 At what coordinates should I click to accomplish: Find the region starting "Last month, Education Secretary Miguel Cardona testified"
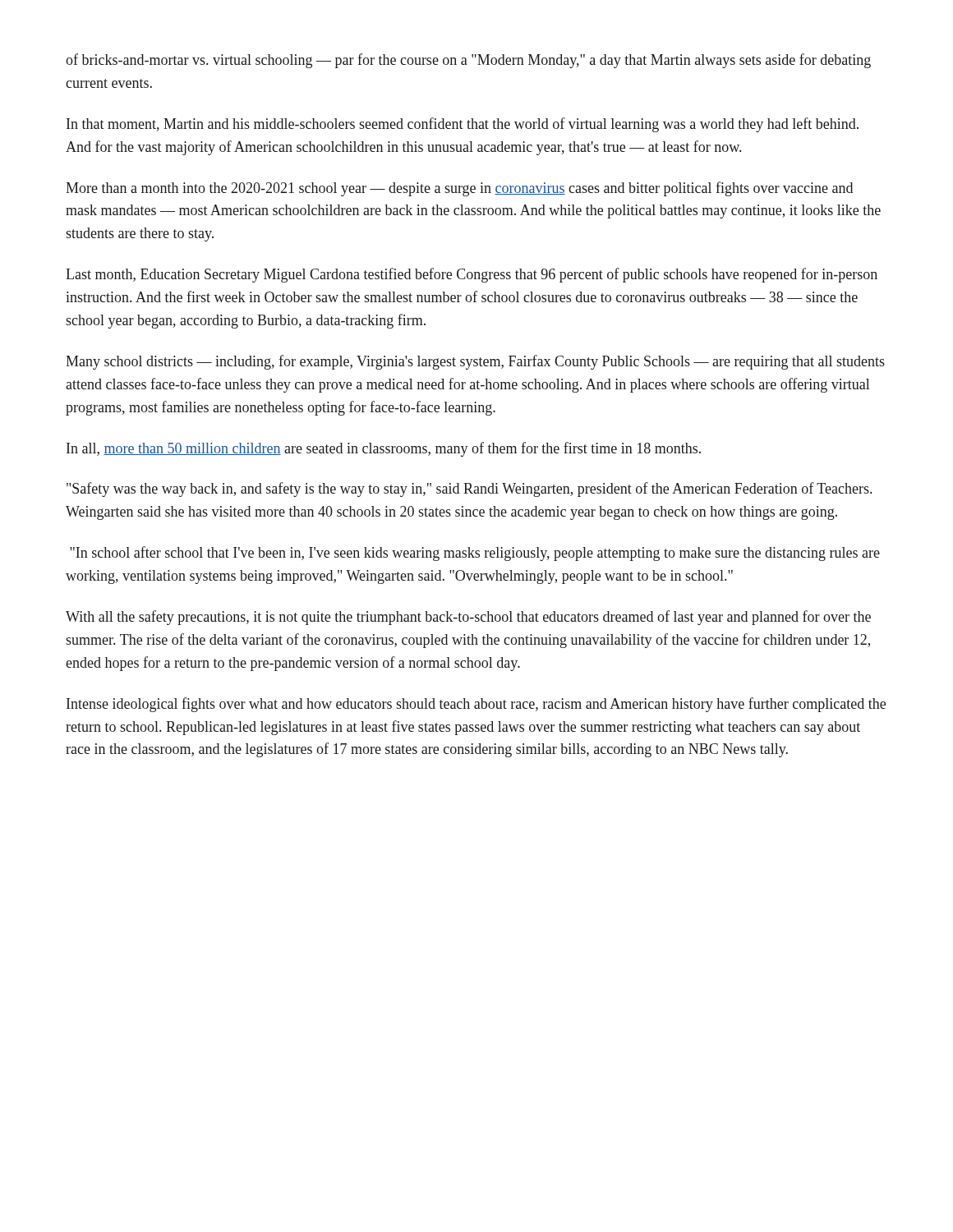pos(472,297)
